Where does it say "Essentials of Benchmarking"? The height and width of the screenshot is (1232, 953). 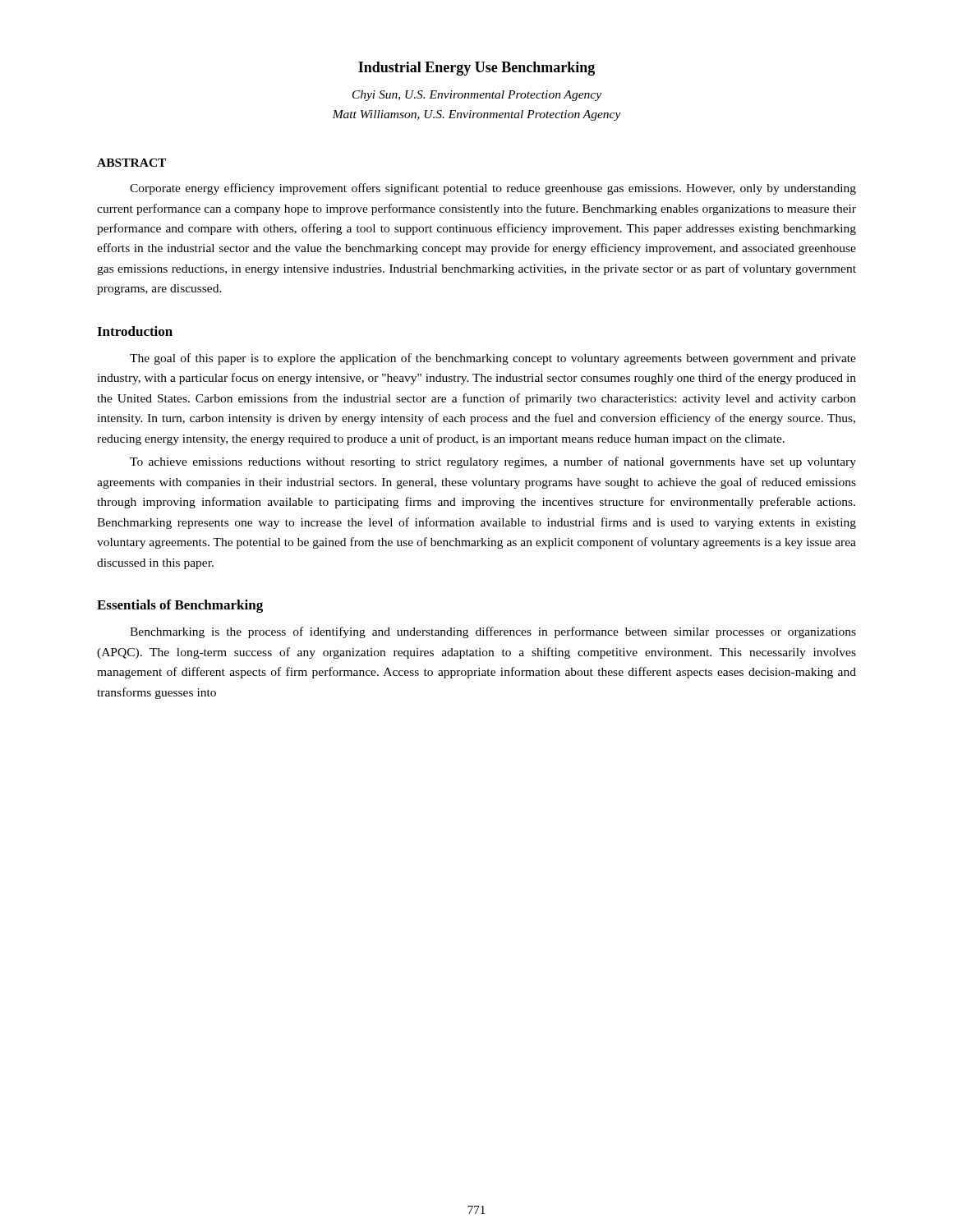tap(180, 605)
